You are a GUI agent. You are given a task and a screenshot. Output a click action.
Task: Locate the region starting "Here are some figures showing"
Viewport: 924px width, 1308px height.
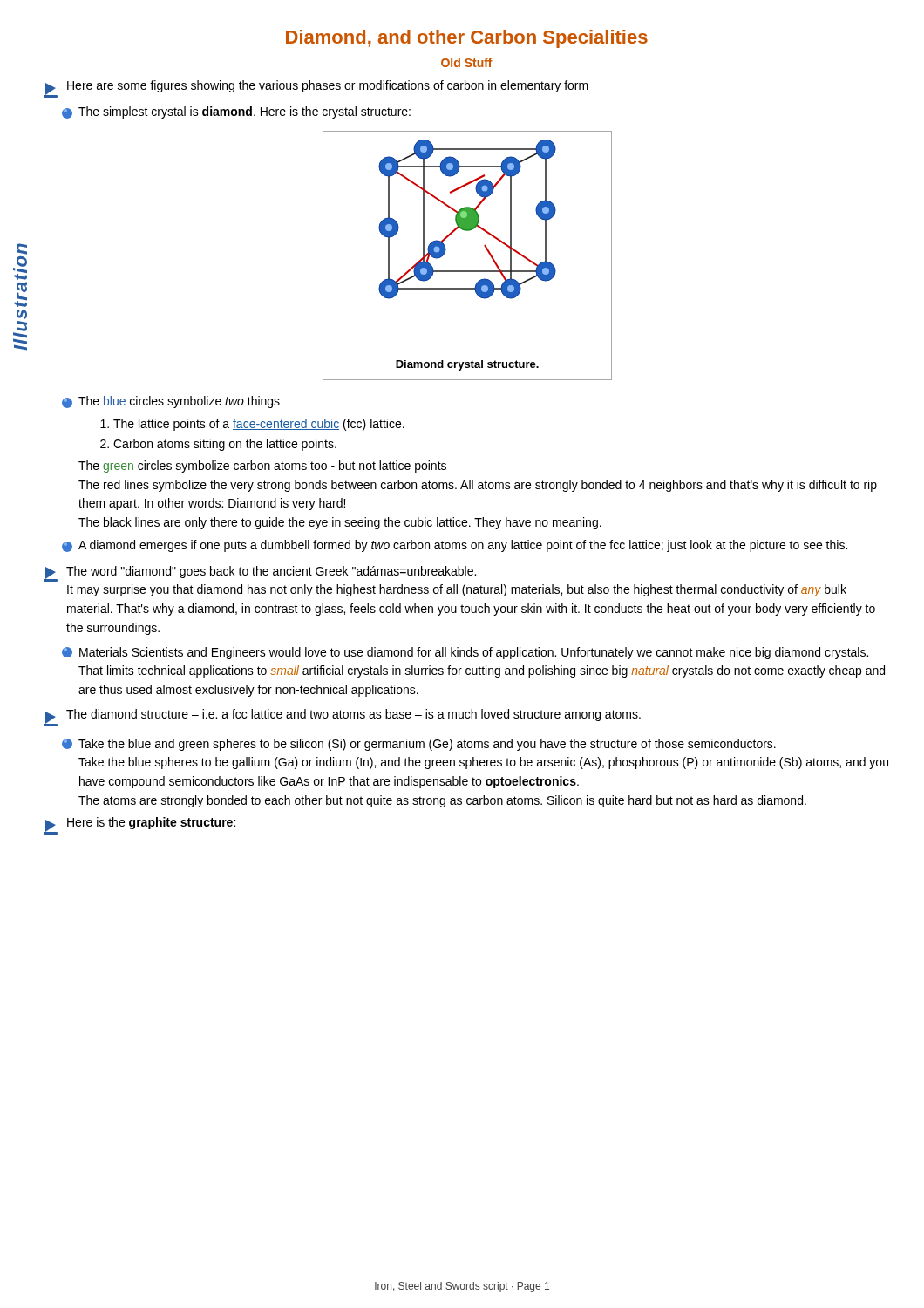[x=316, y=90]
